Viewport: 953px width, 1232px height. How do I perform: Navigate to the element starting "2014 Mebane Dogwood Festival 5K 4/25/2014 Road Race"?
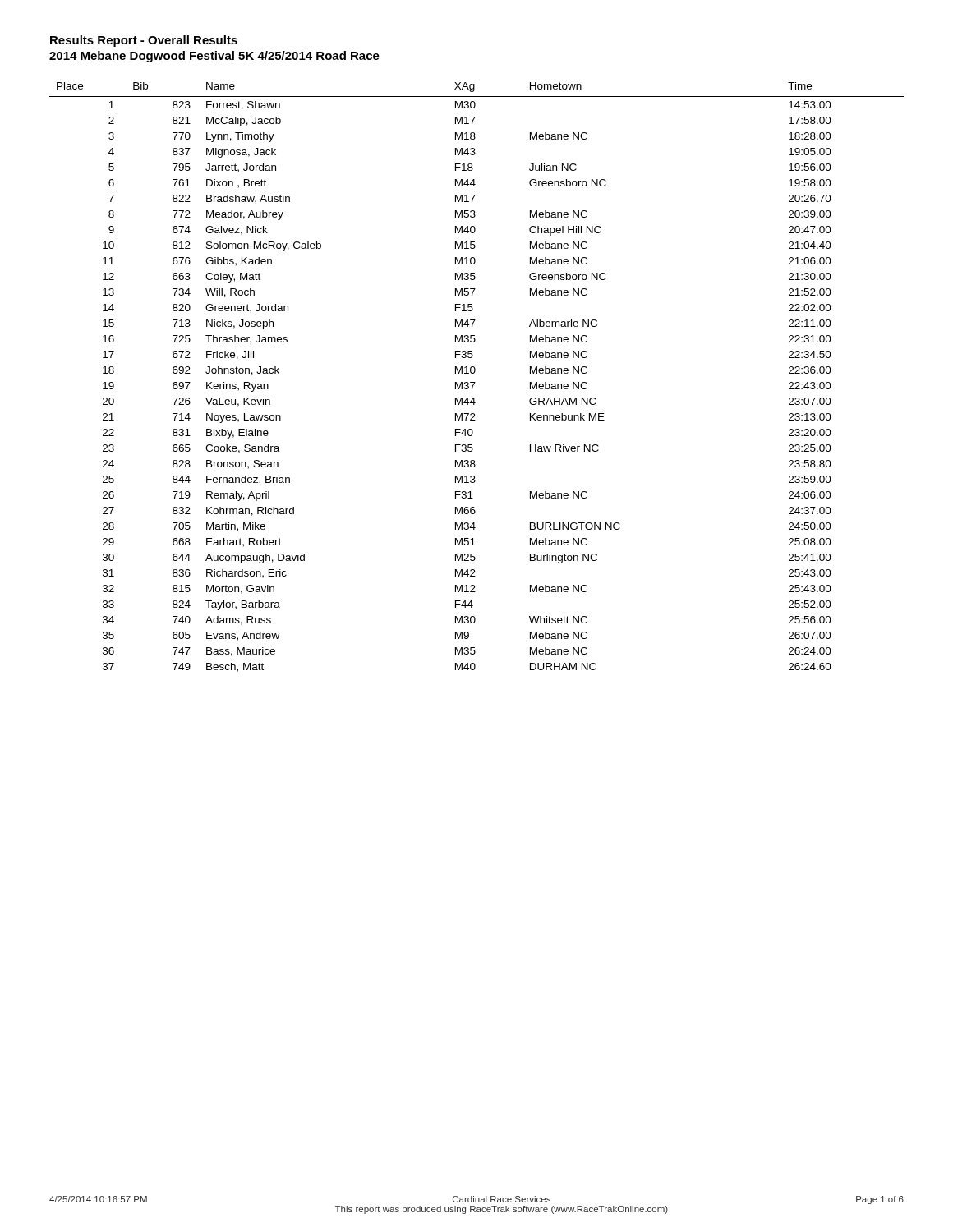point(214,55)
